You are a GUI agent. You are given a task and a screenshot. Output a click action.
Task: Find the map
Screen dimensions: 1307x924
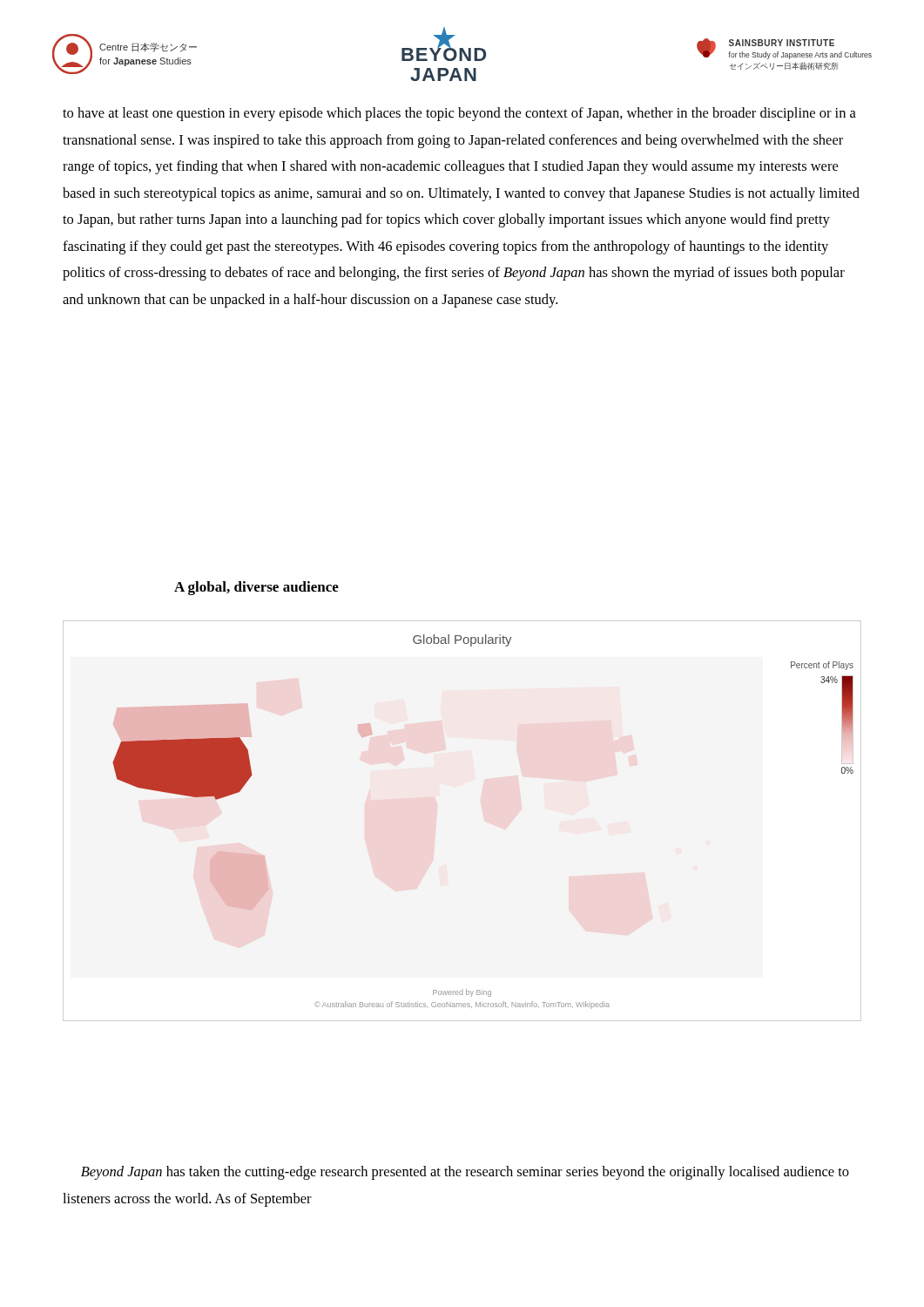pyautogui.click(x=462, y=821)
